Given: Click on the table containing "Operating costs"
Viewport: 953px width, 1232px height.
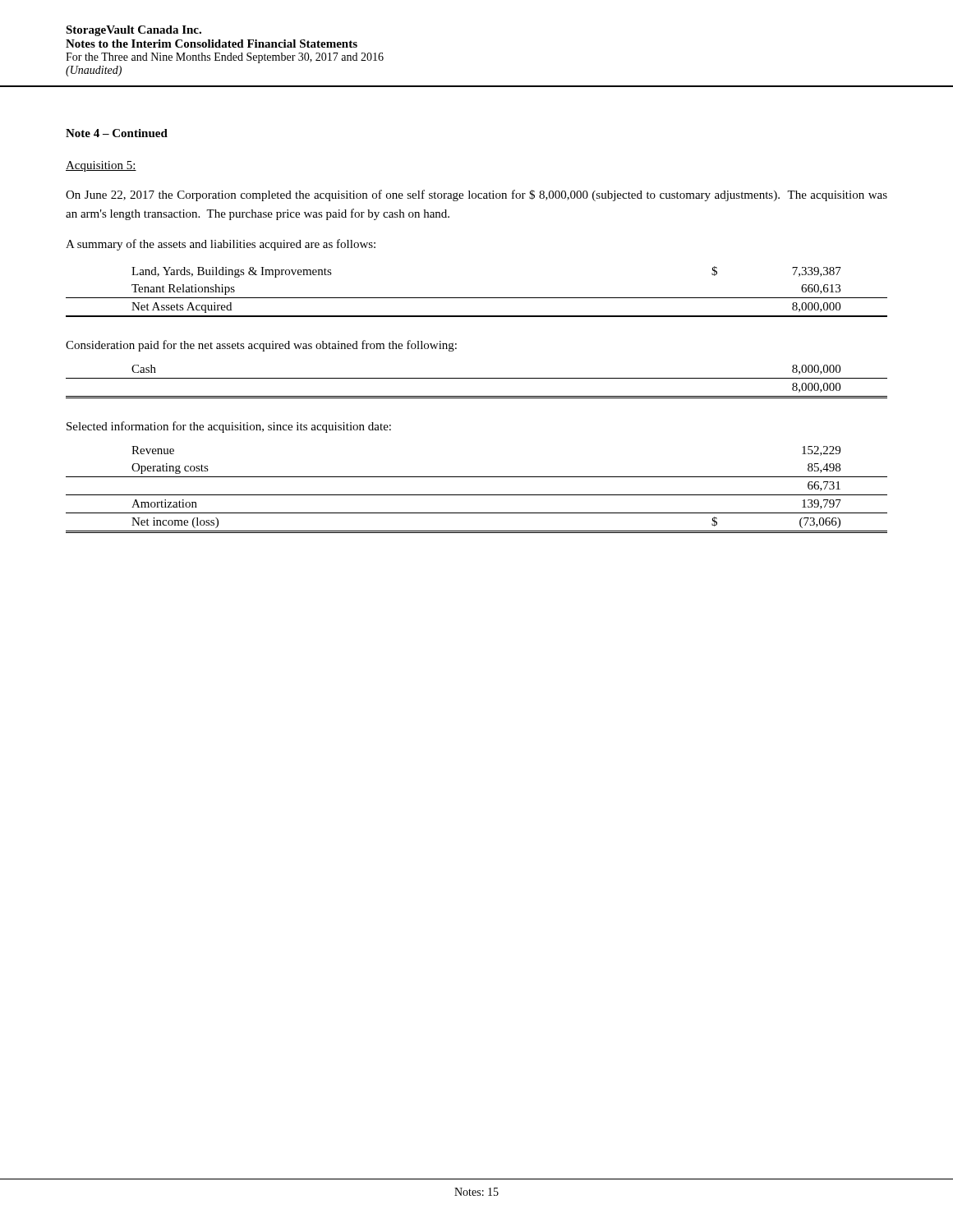Looking at the screenshot, I should [x=476, y=488].
